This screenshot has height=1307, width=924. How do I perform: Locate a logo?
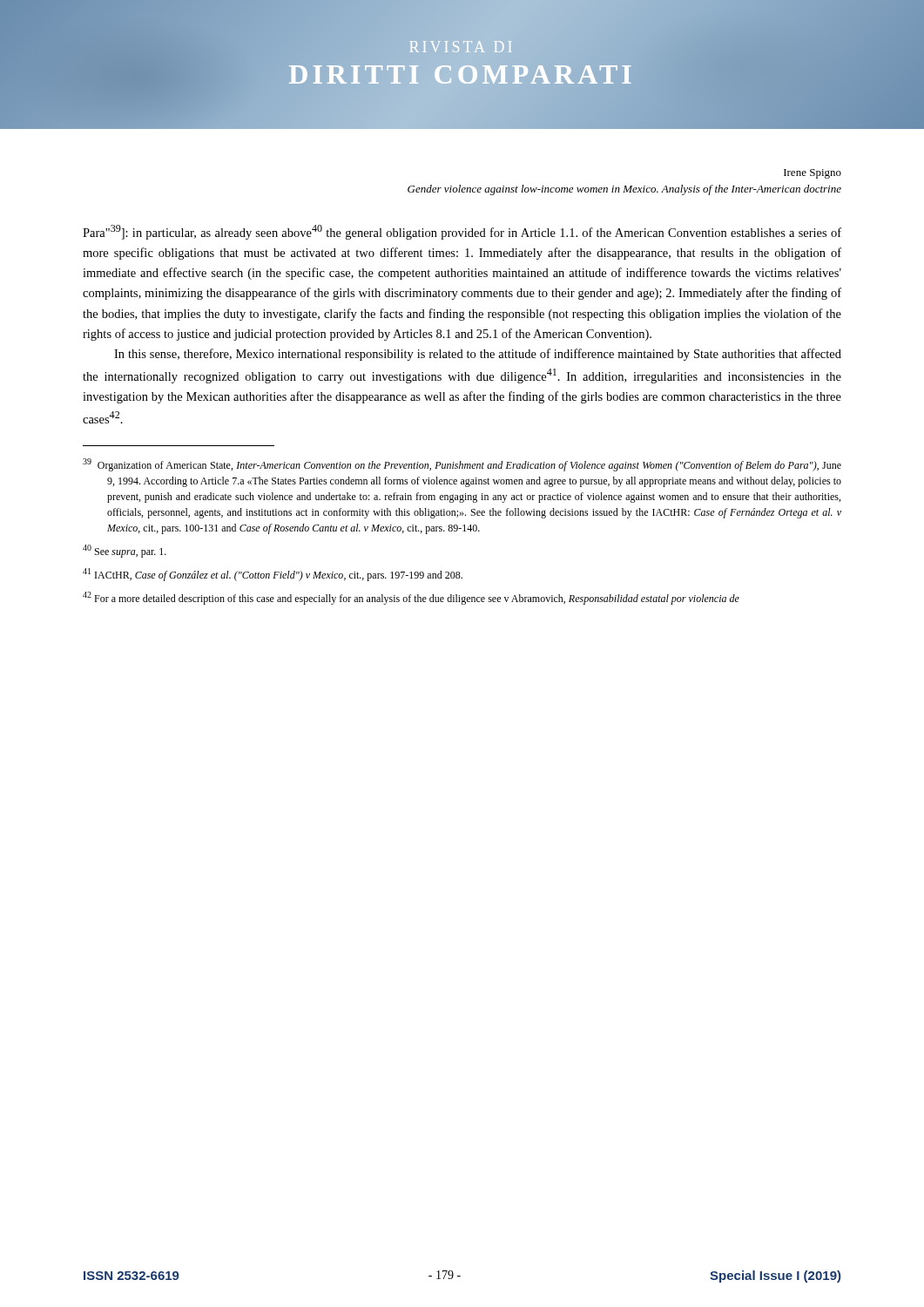pos(462,65)
